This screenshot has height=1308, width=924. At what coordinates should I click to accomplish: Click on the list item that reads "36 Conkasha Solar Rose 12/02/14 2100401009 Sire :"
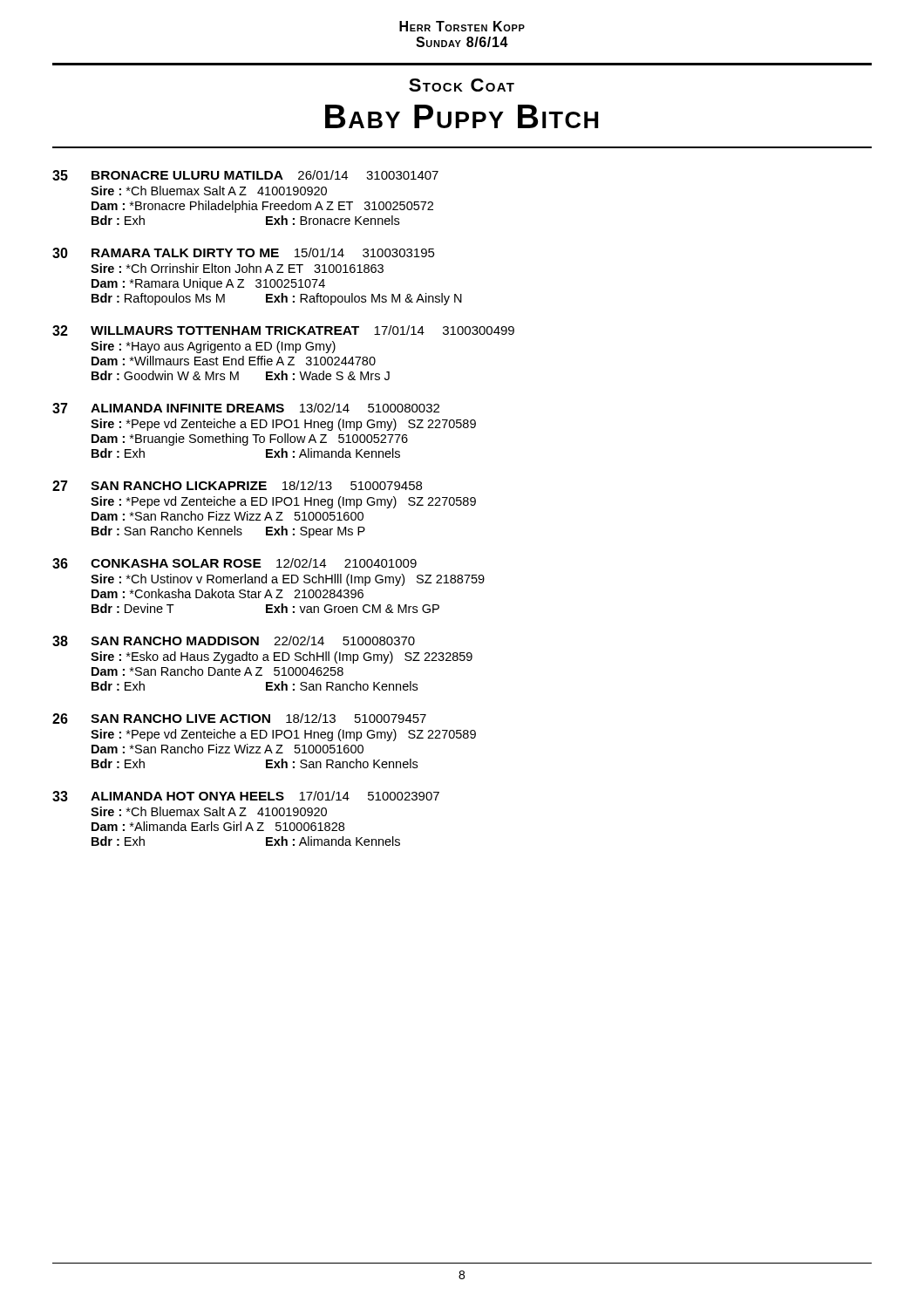pos(462,586)
